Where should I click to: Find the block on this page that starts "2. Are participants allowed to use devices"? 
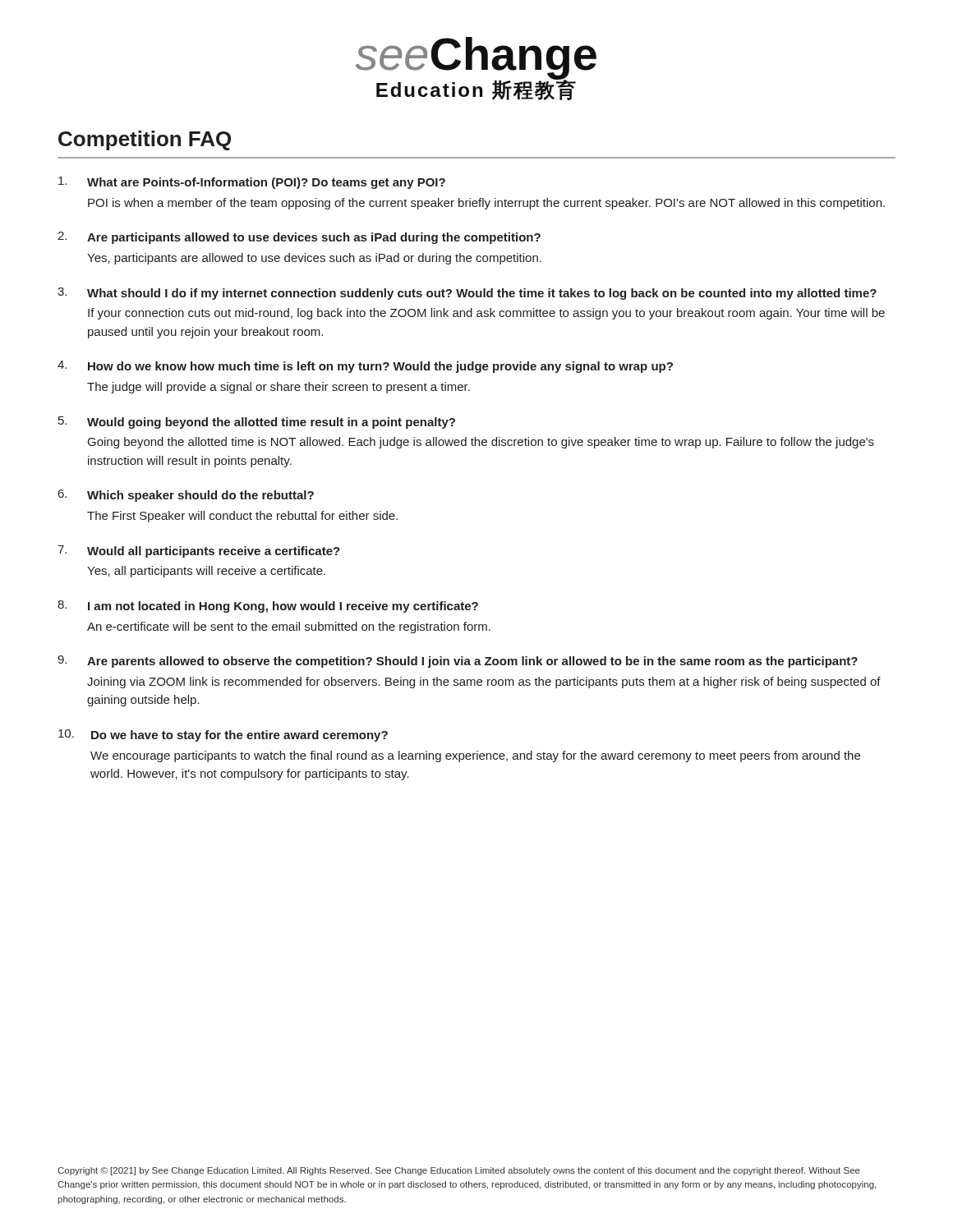476,248
